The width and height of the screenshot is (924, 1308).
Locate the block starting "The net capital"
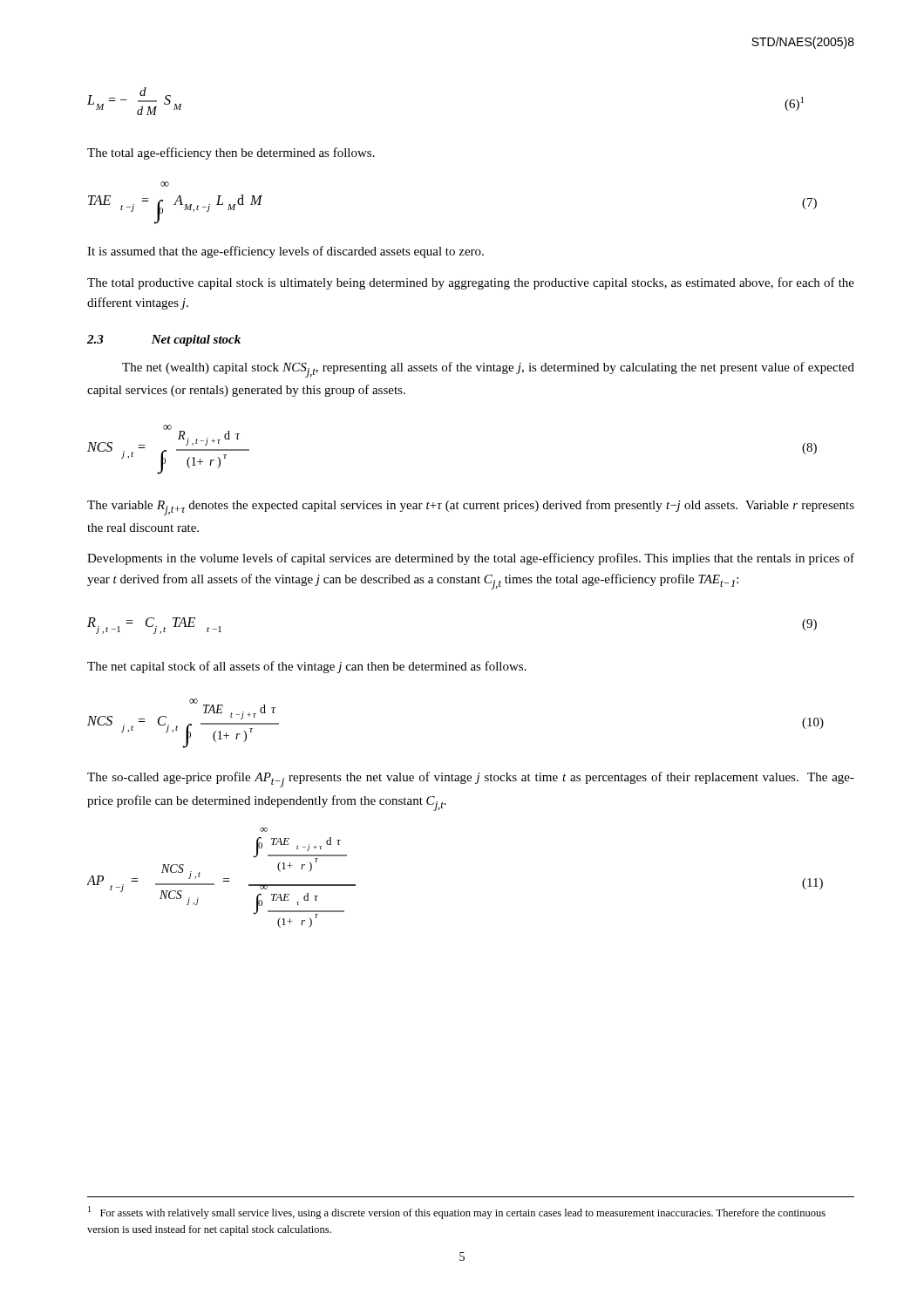pyautogui.click(x=307, y=666)
